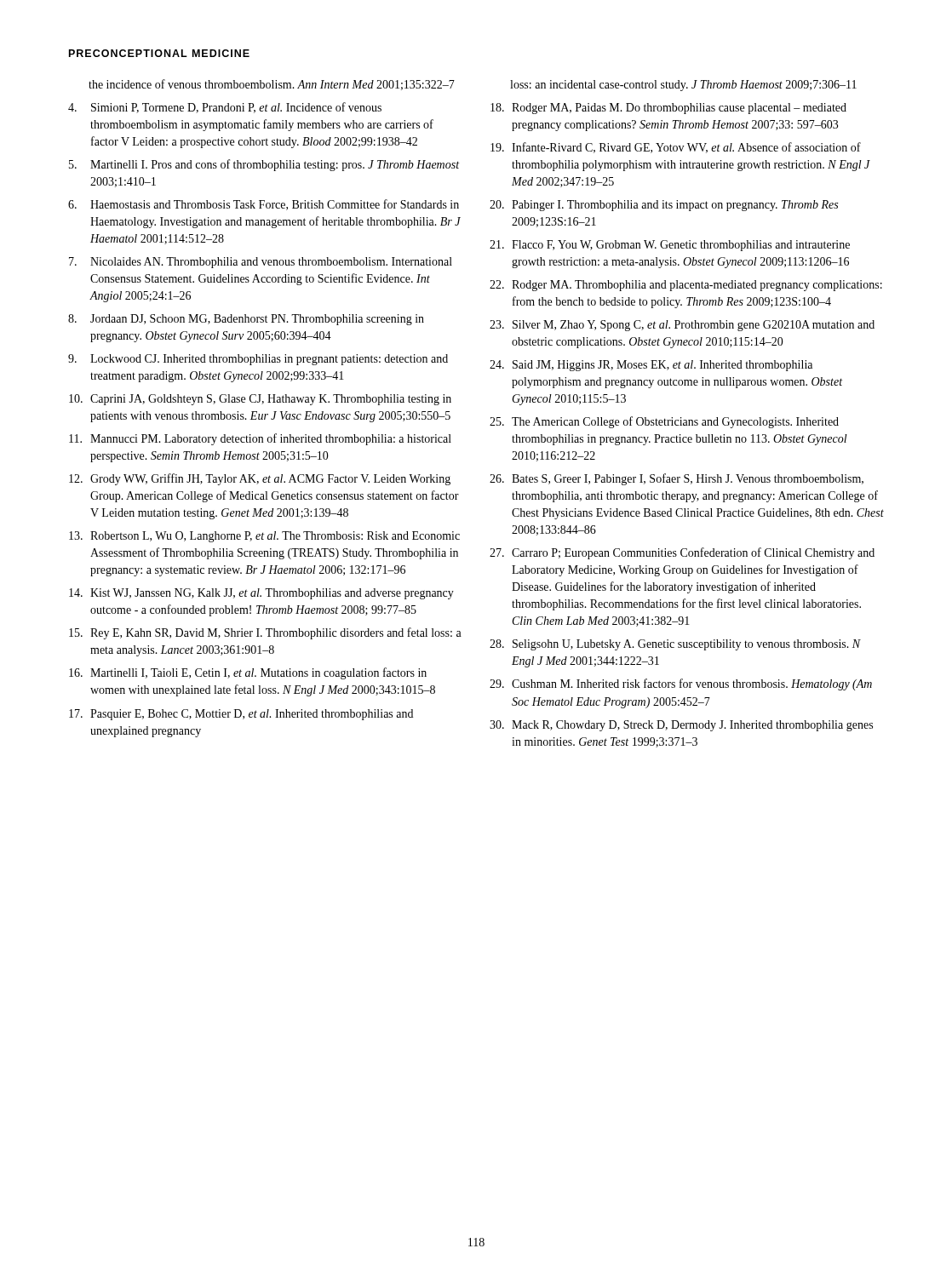The image size is (952, 1277).
Task: Locate the region starting "16. Martinelli I, Taioli"
Action: 265,682
